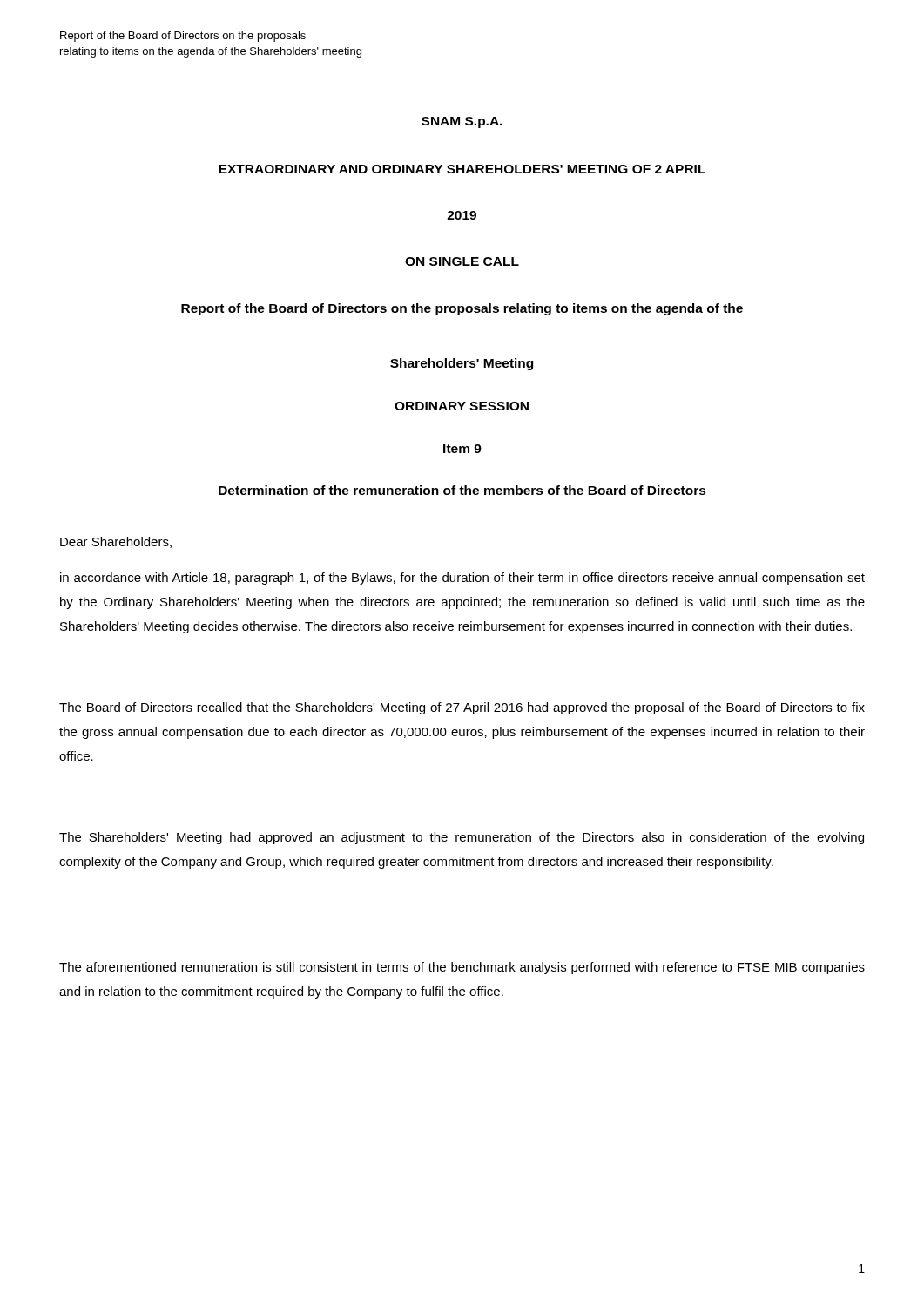The image size is (924, 1307).
Task: Locate the title that says "Item 9"
Action: click(x=462, y=448)
